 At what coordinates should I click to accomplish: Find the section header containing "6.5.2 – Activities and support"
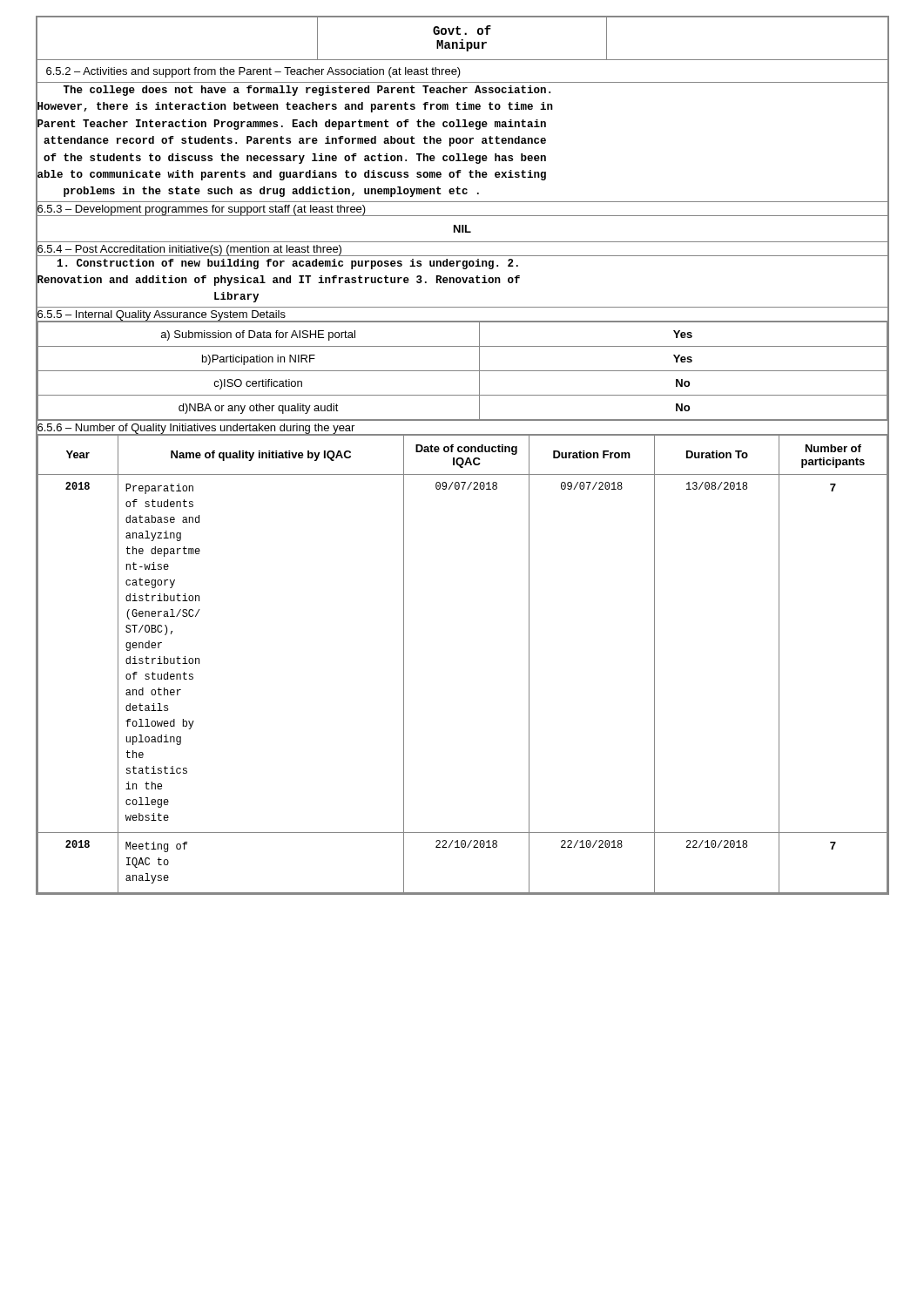pos(253,71)
